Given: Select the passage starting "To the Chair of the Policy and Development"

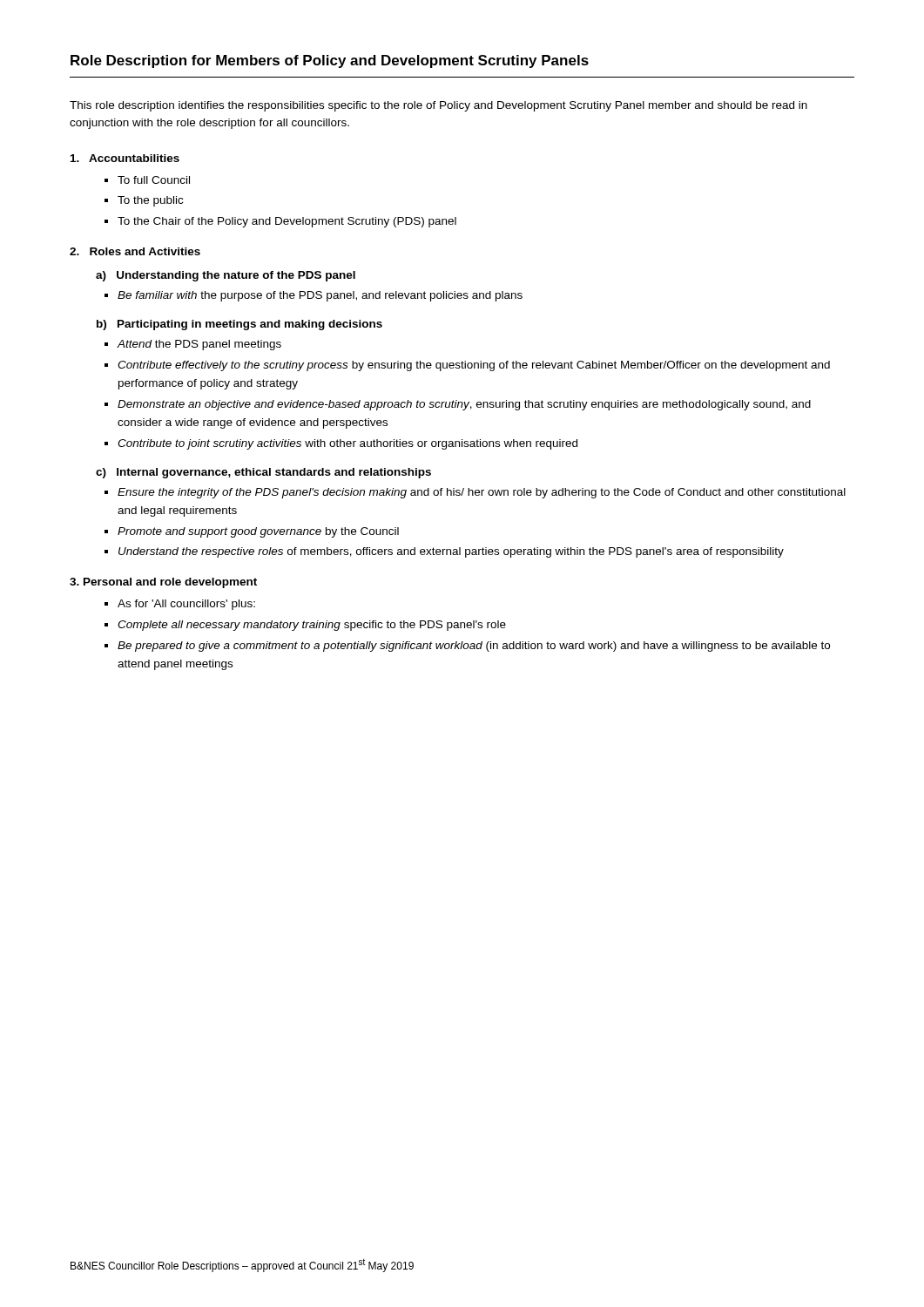Looking at the screenshot, I should pos(287,221).
